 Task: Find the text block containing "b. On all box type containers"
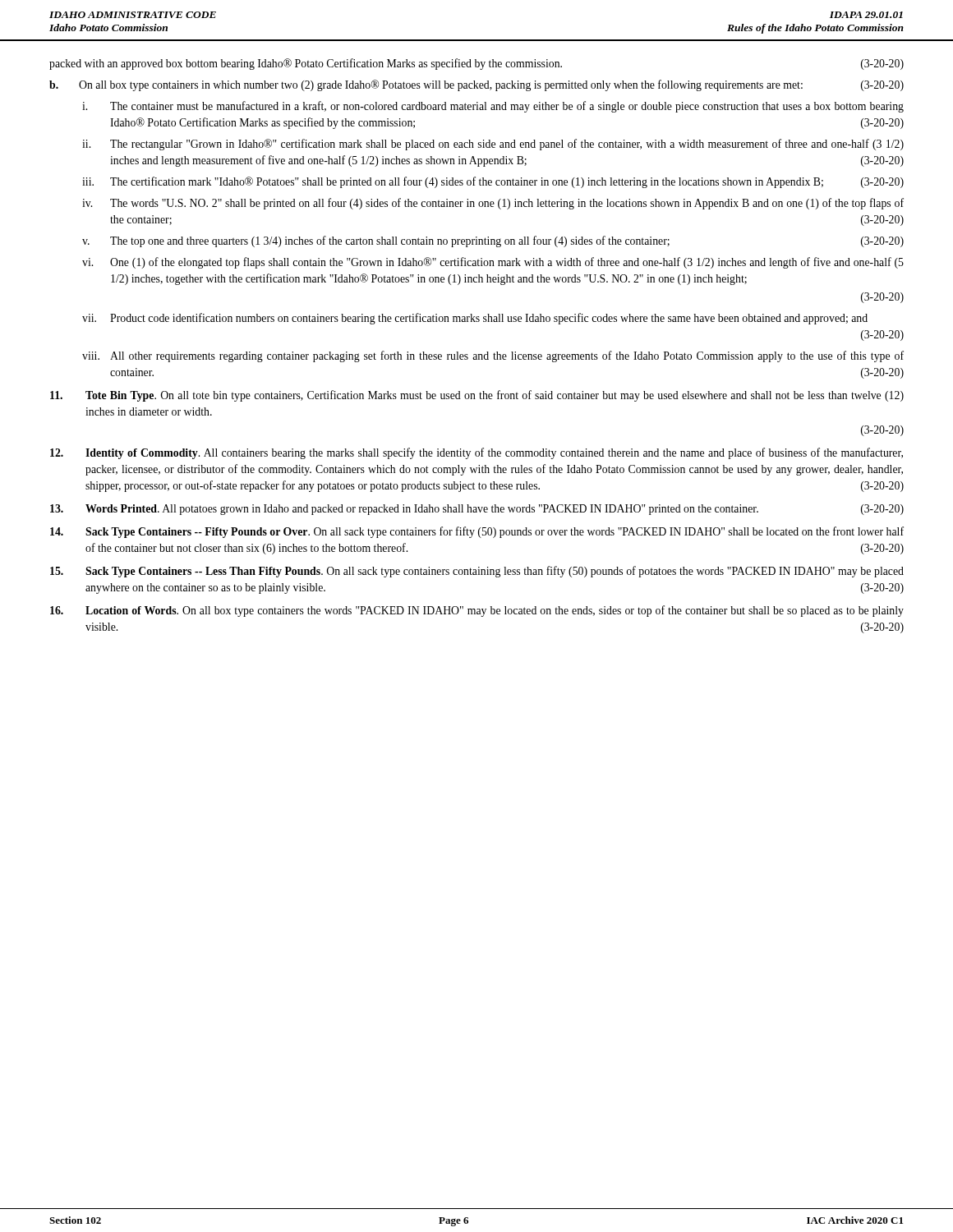(476, 85)
